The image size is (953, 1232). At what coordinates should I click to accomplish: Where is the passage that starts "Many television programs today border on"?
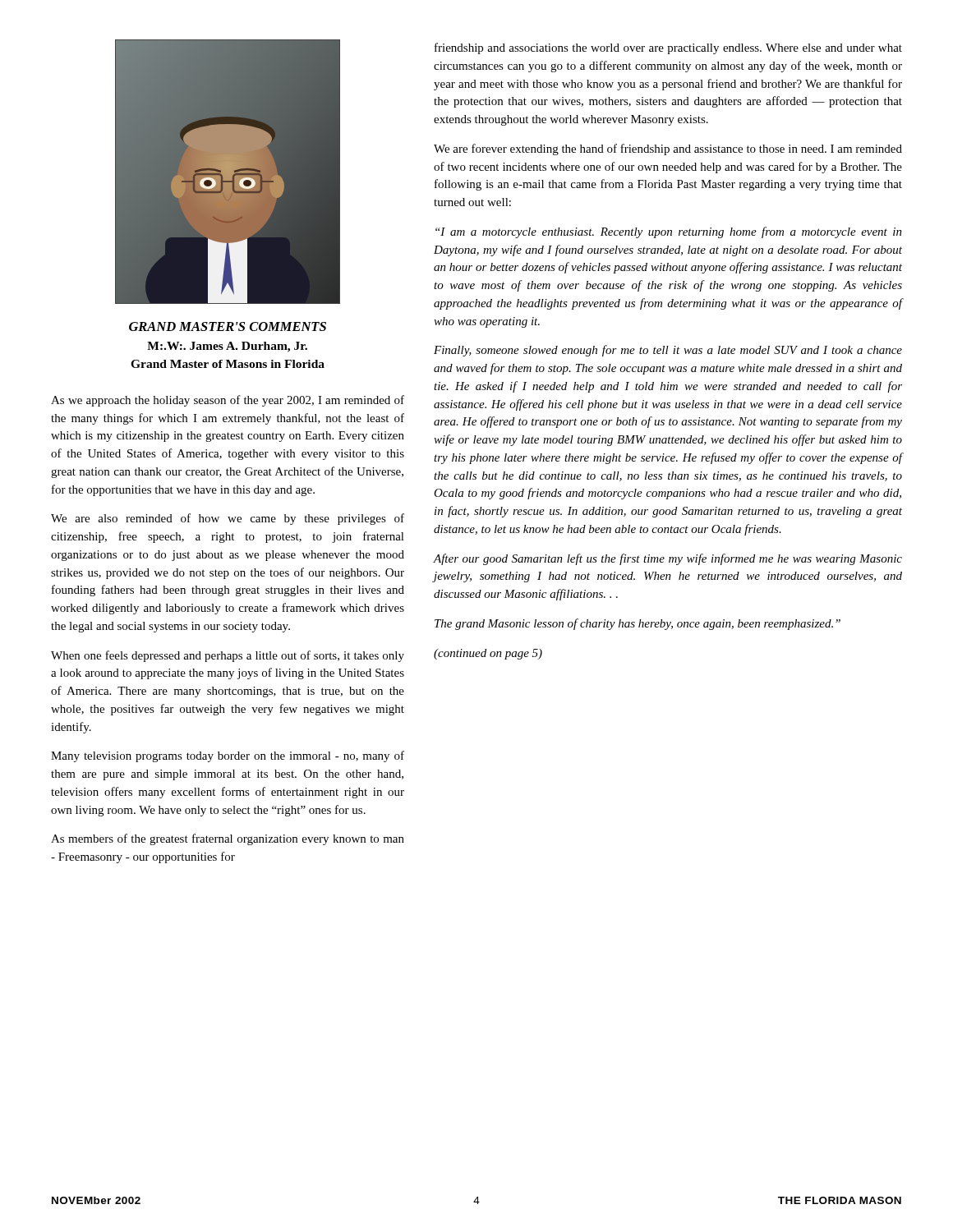(228, 783)
